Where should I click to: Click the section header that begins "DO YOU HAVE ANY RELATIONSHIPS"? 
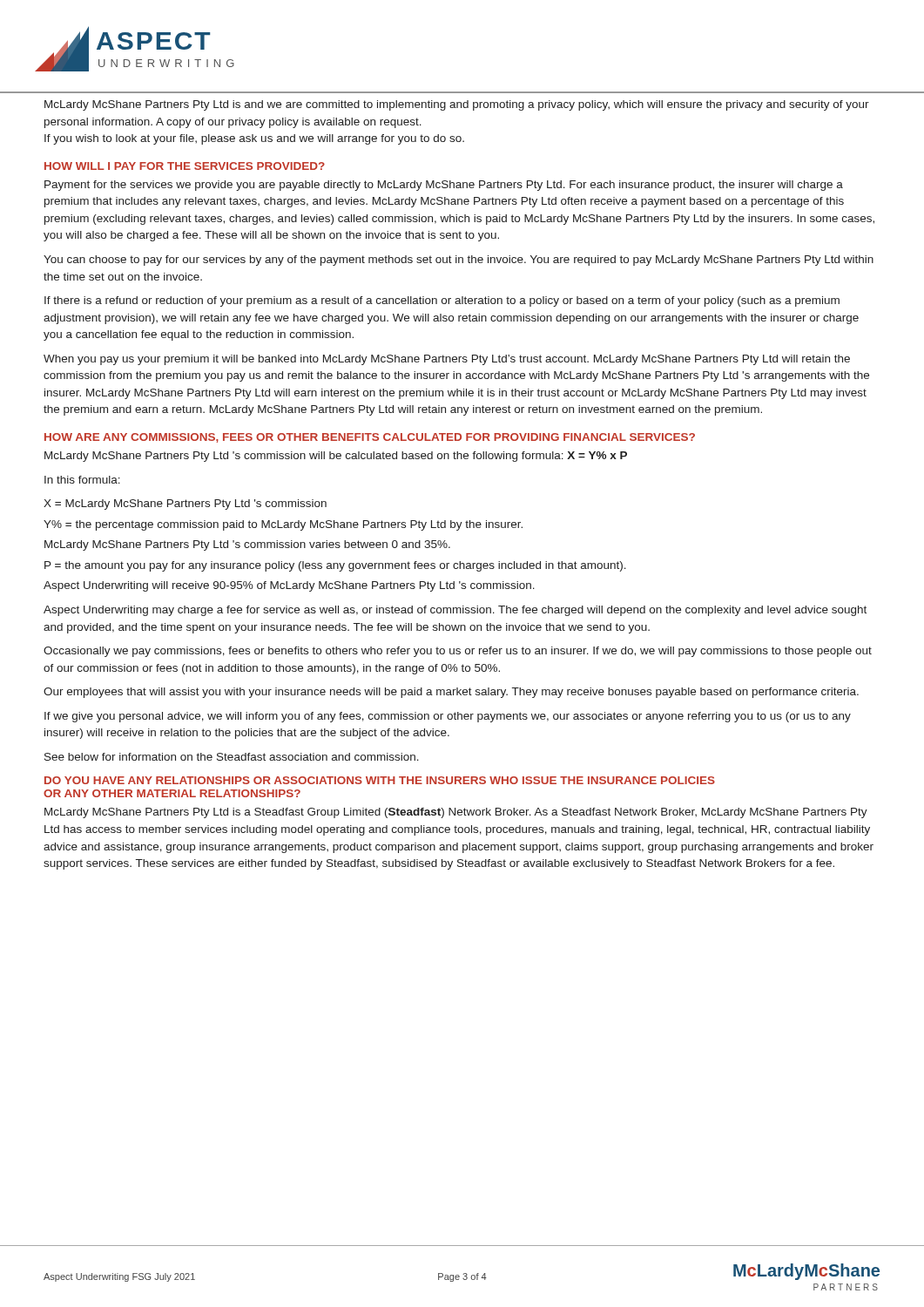pos(379,787)
